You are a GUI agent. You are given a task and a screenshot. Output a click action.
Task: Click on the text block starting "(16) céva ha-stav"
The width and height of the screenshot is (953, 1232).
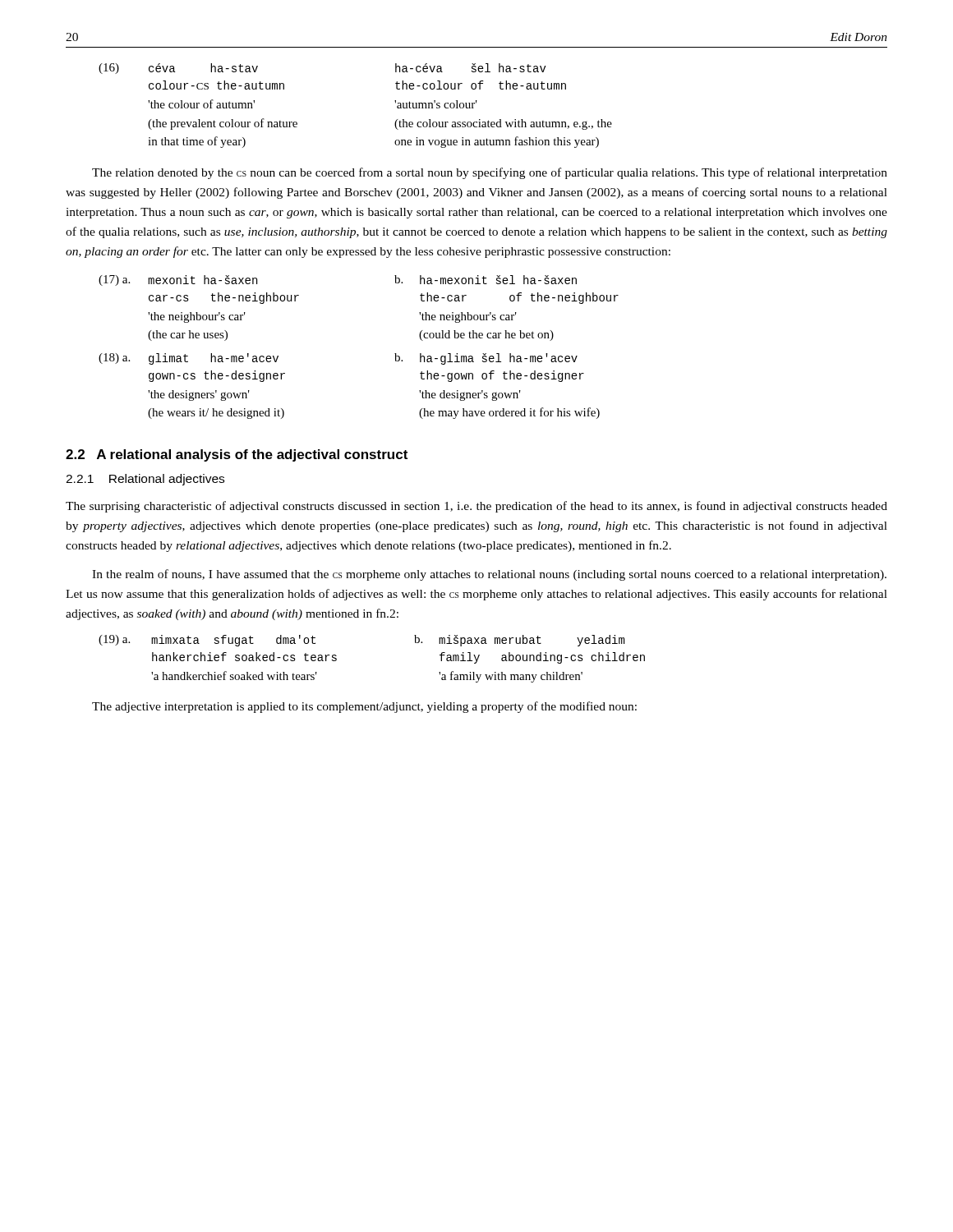pyautogui.click(x=166, y=69)
